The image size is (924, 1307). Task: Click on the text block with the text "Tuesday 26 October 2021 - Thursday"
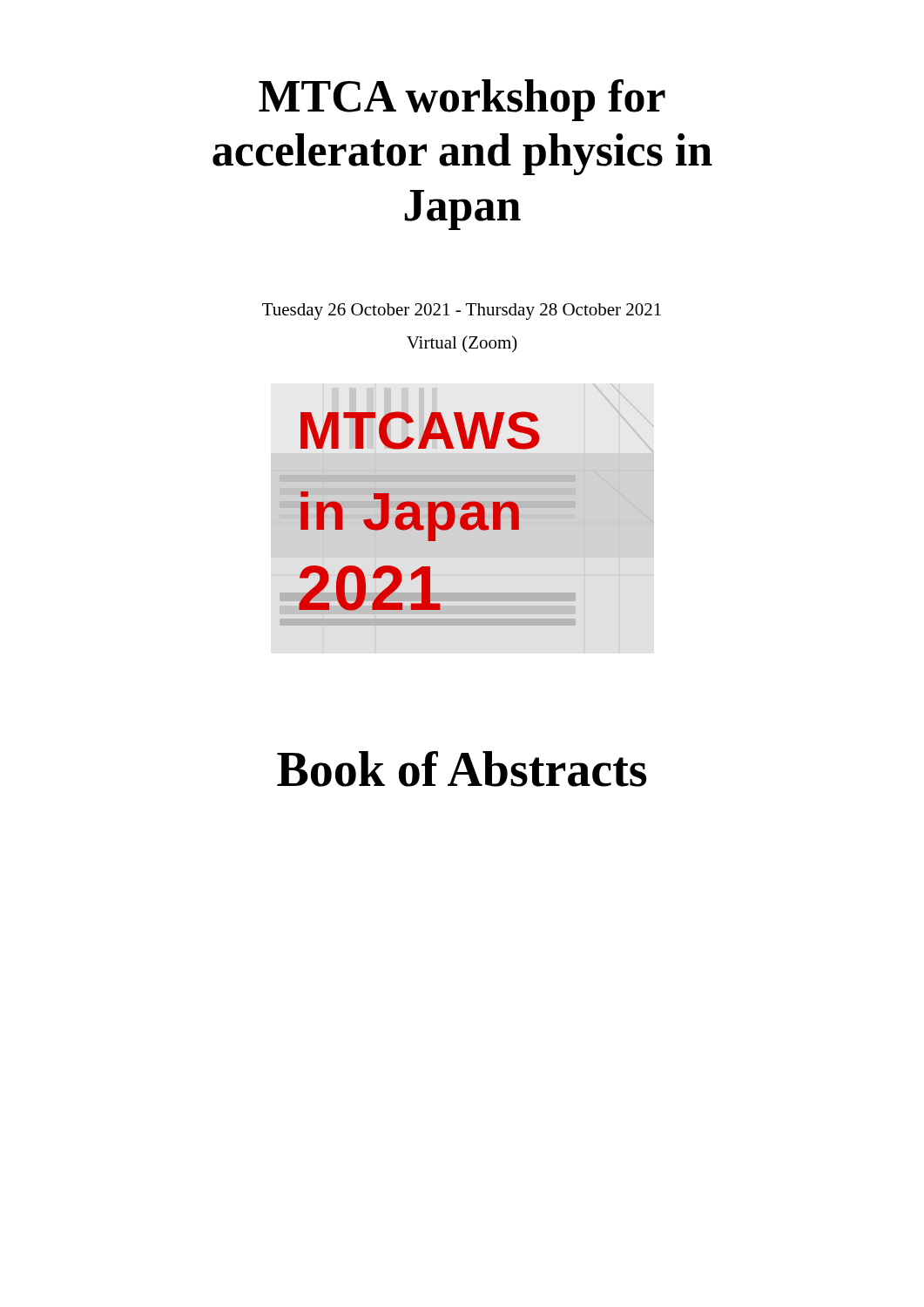point(462,326)
